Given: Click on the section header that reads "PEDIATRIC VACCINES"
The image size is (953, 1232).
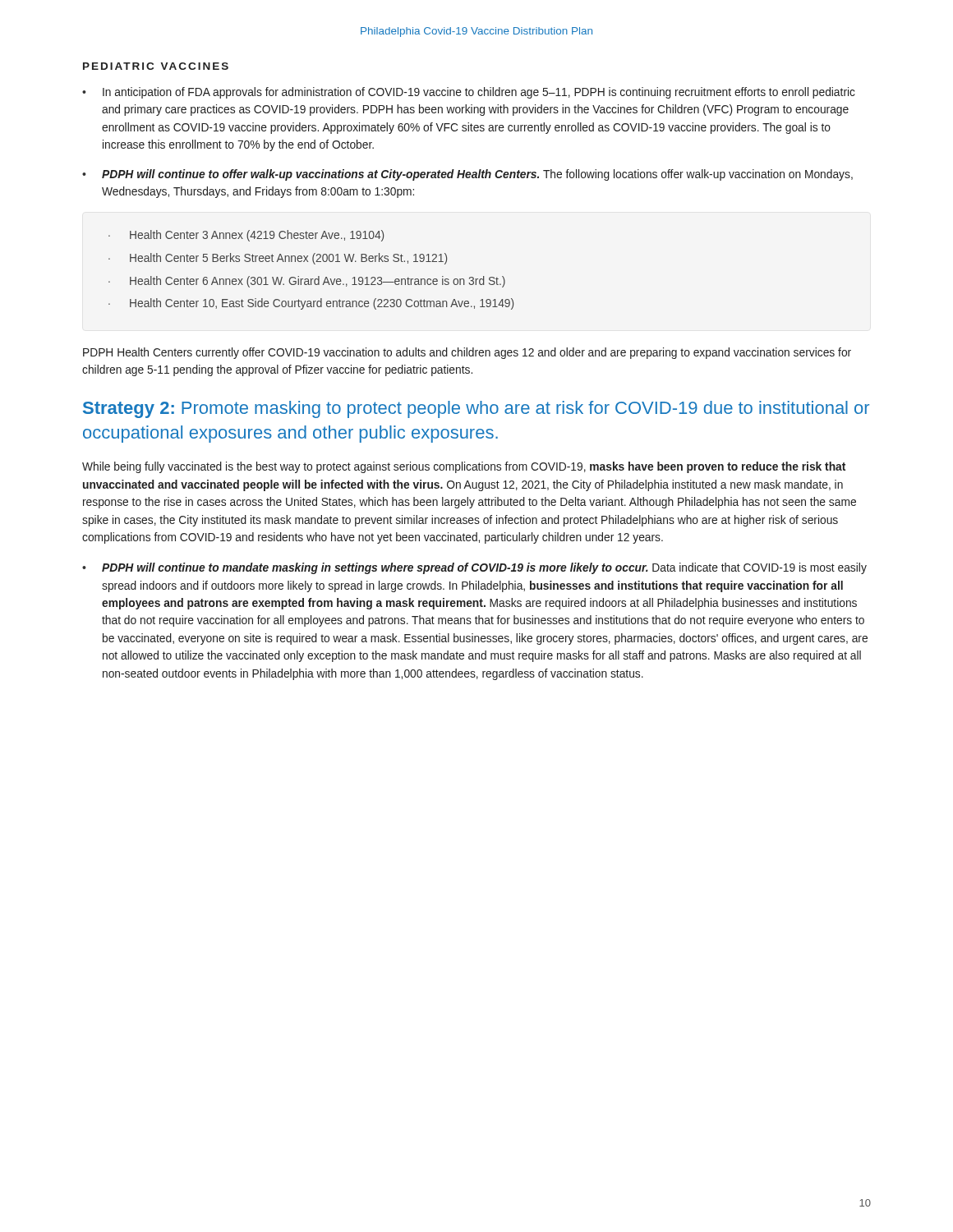Looking at the screenshot, I should point(156,66).
